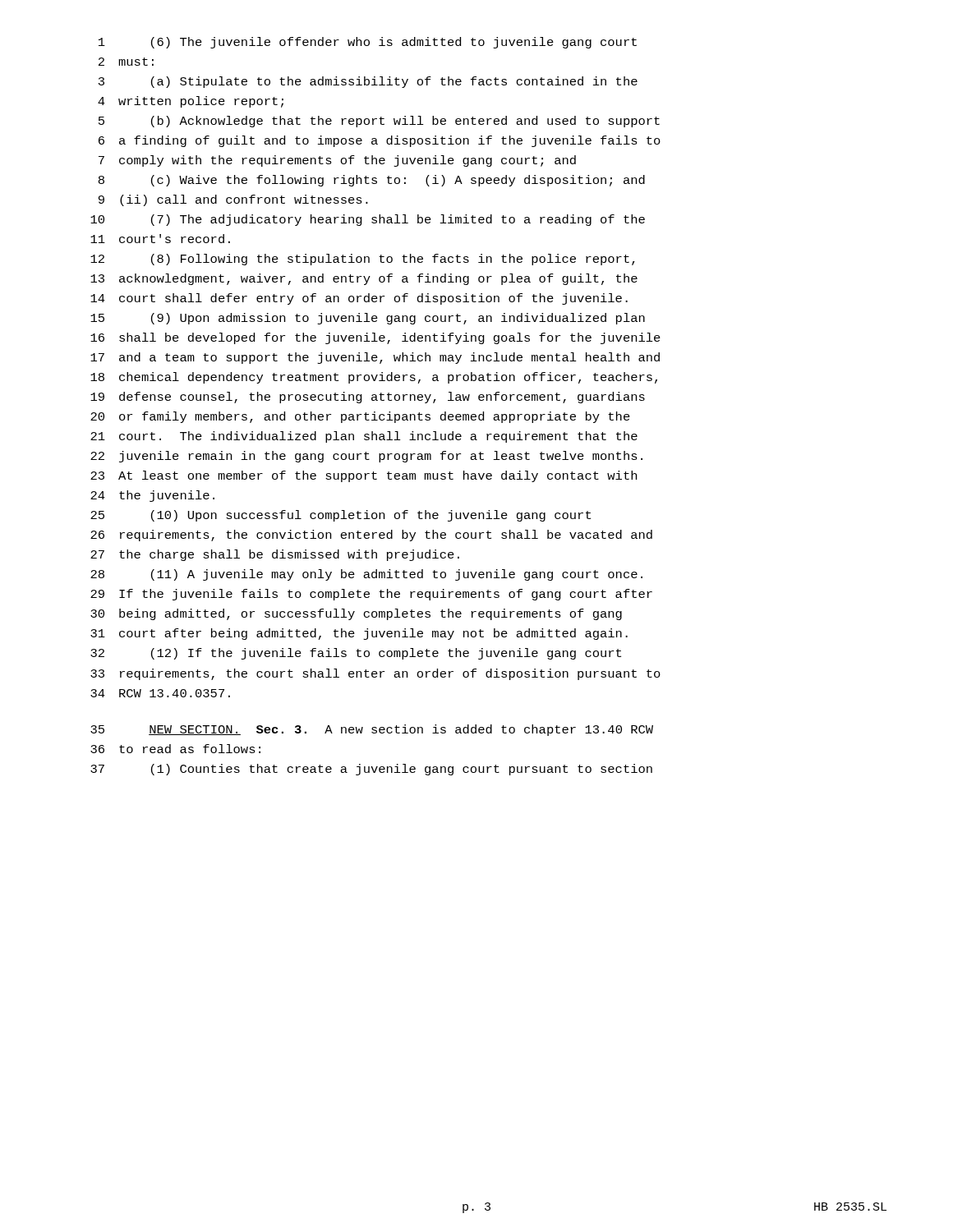This screenshot has height=1232, width=953.
Task: Select the text starting "12 (8) Following"
Action: tap(476, 260)
